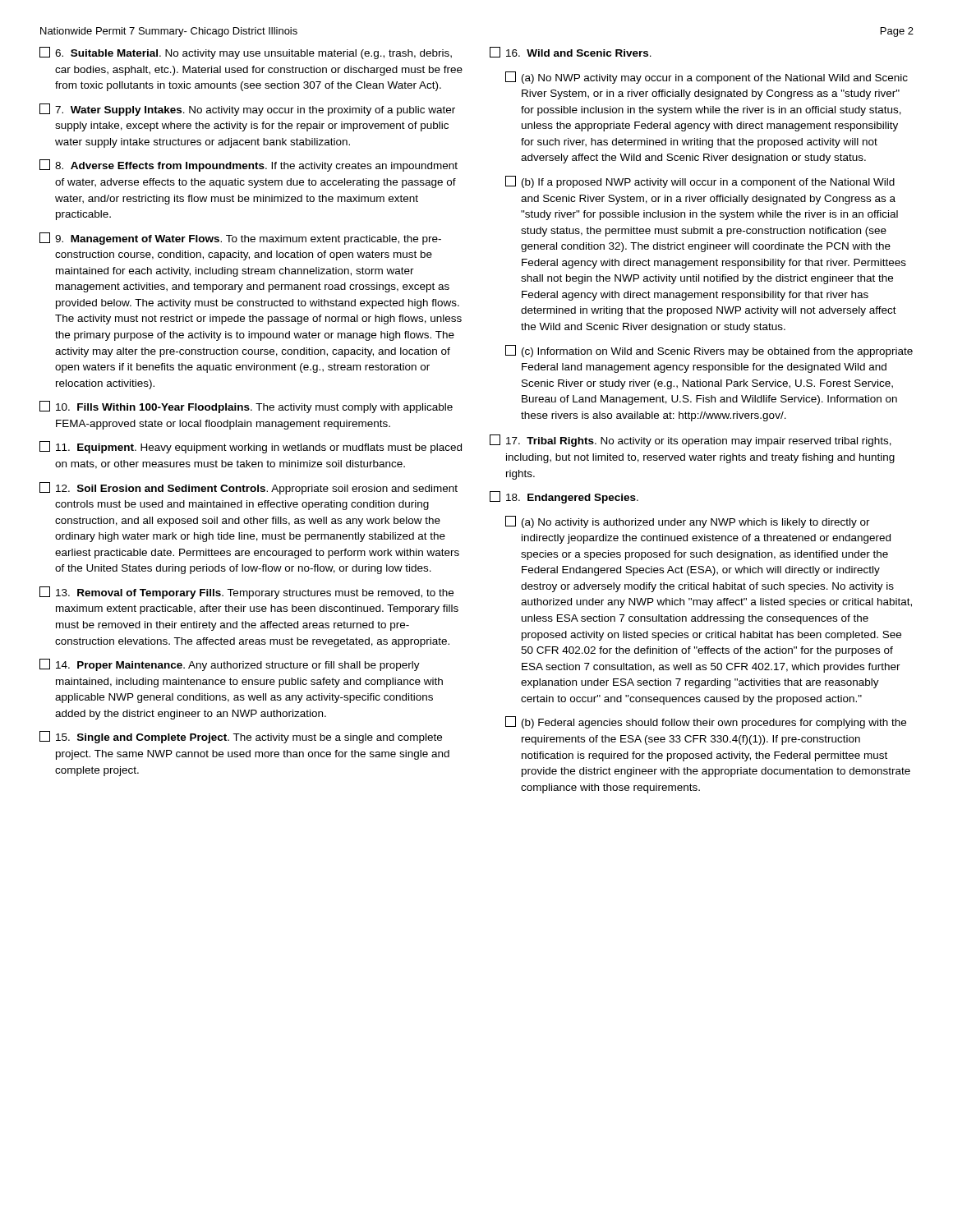Find the list item containing "17. Tribal Rights. No activity"
This screenshot has height=1232, width=953.
702,457
